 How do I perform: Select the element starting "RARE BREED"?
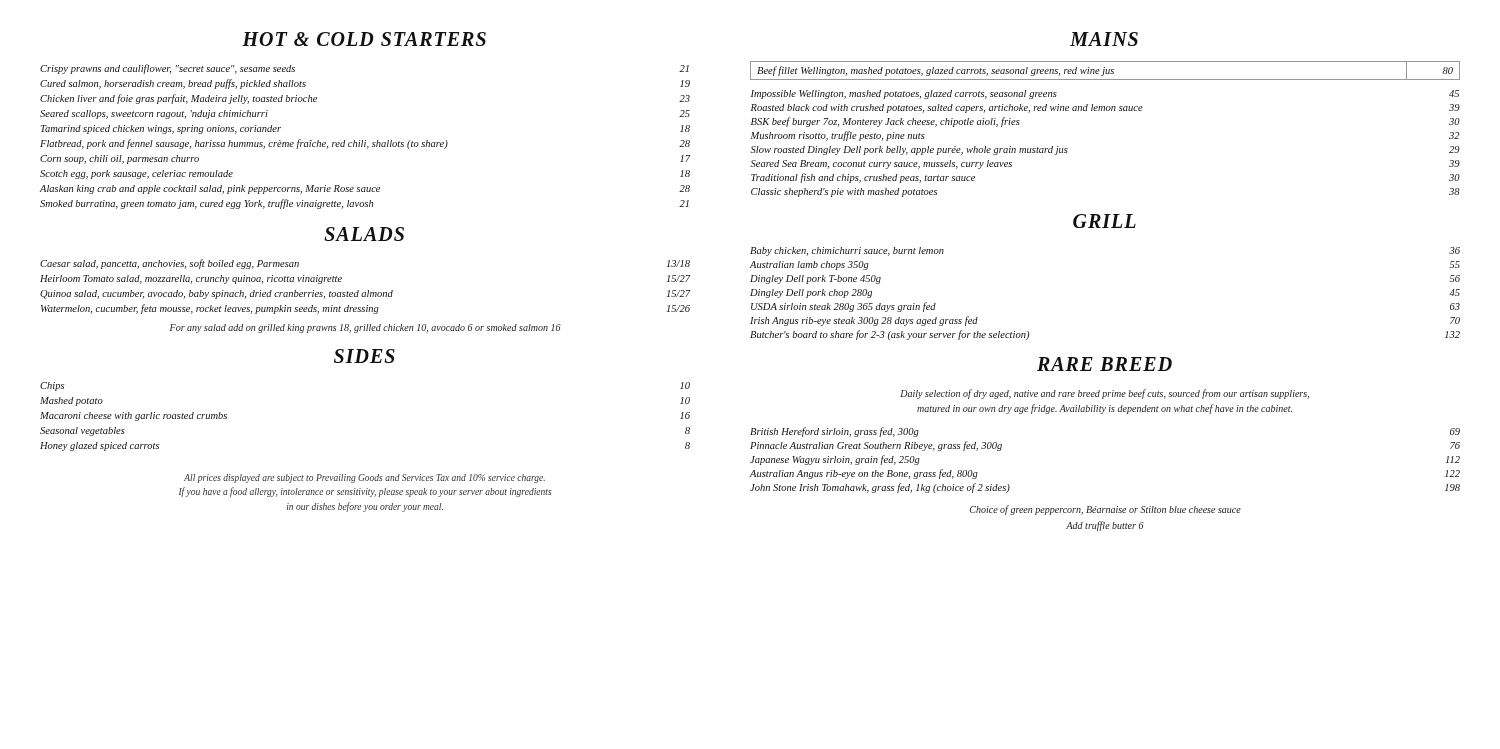1105,364
